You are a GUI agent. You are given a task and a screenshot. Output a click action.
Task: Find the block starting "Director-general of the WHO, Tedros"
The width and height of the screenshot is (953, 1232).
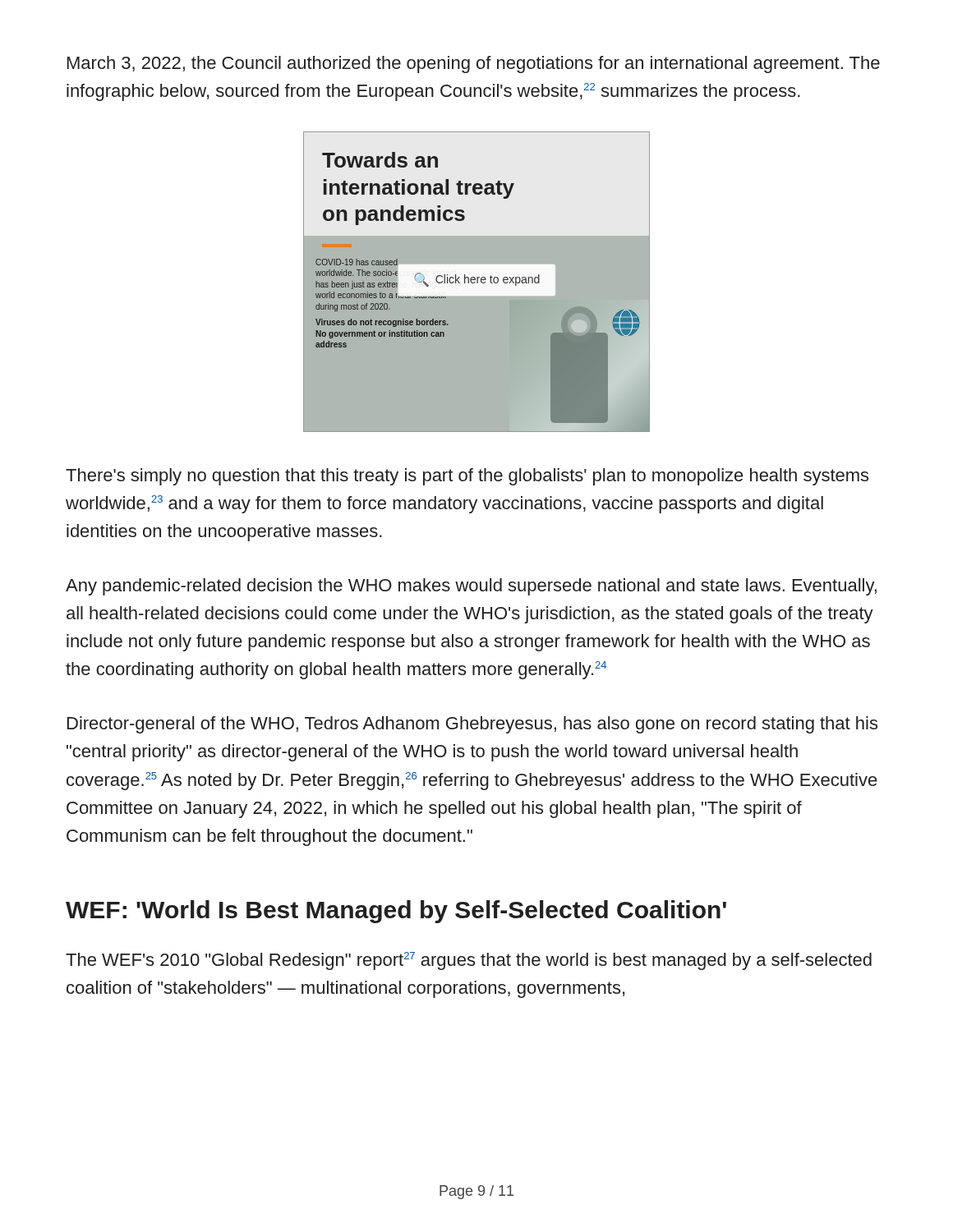point(472,779)
